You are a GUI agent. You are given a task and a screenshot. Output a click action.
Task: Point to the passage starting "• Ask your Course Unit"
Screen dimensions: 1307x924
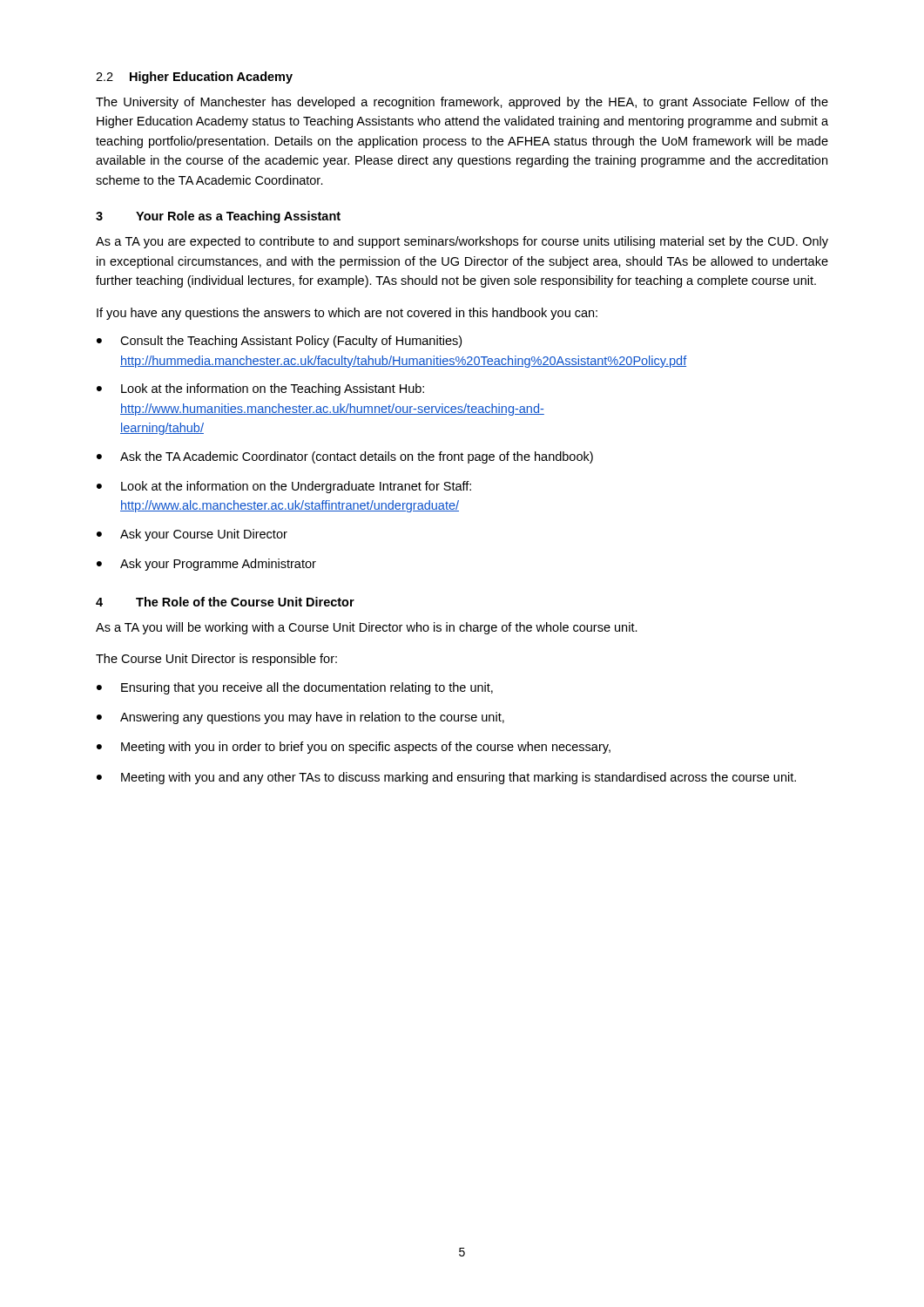[192, 535]
